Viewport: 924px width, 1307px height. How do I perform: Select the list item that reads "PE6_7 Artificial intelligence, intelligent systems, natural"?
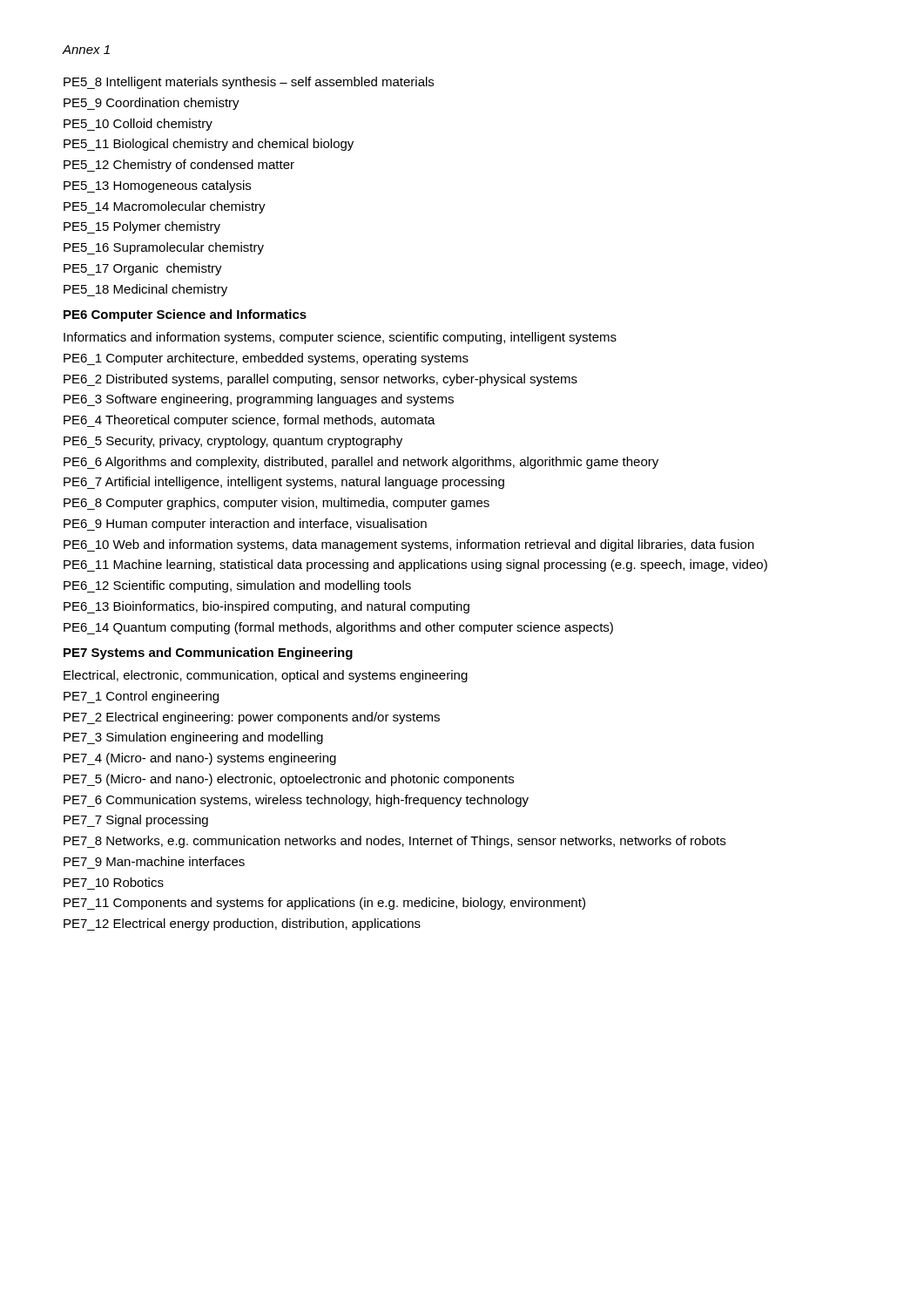coord(284,482)
